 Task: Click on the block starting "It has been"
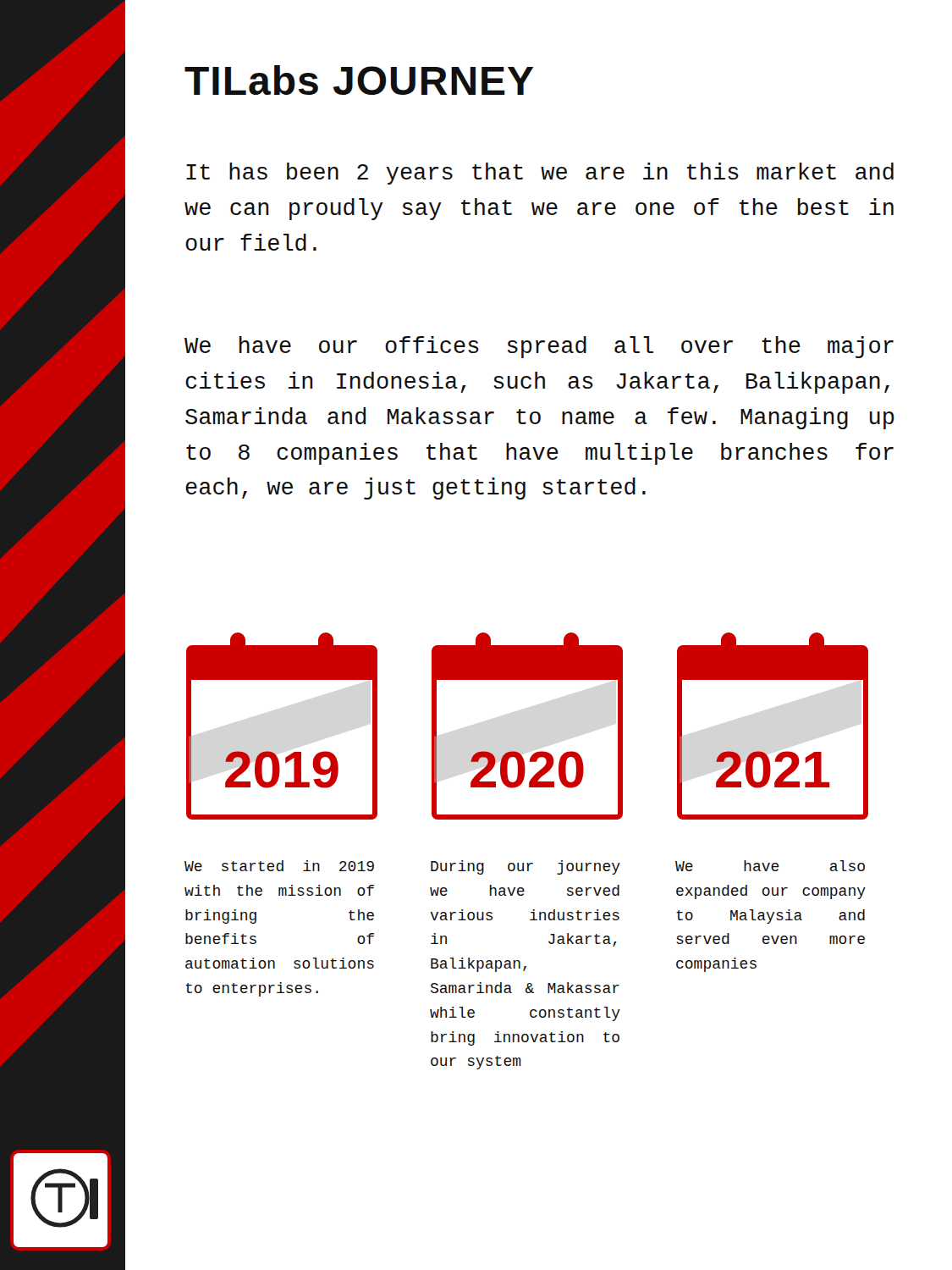pyautogui.click(x=540, y=209)
